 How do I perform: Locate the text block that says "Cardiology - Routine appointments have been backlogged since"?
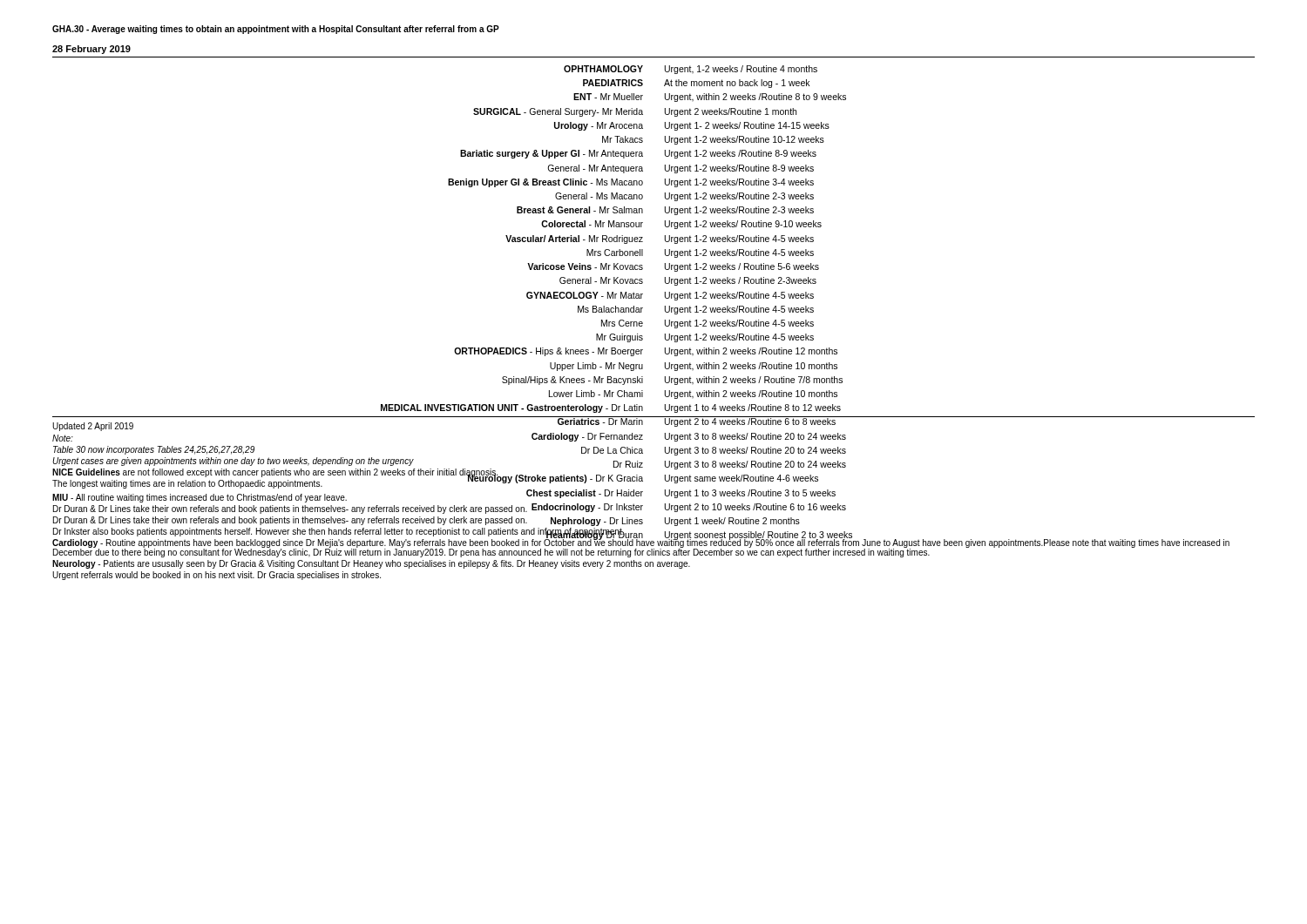click(x=641, y=548)
